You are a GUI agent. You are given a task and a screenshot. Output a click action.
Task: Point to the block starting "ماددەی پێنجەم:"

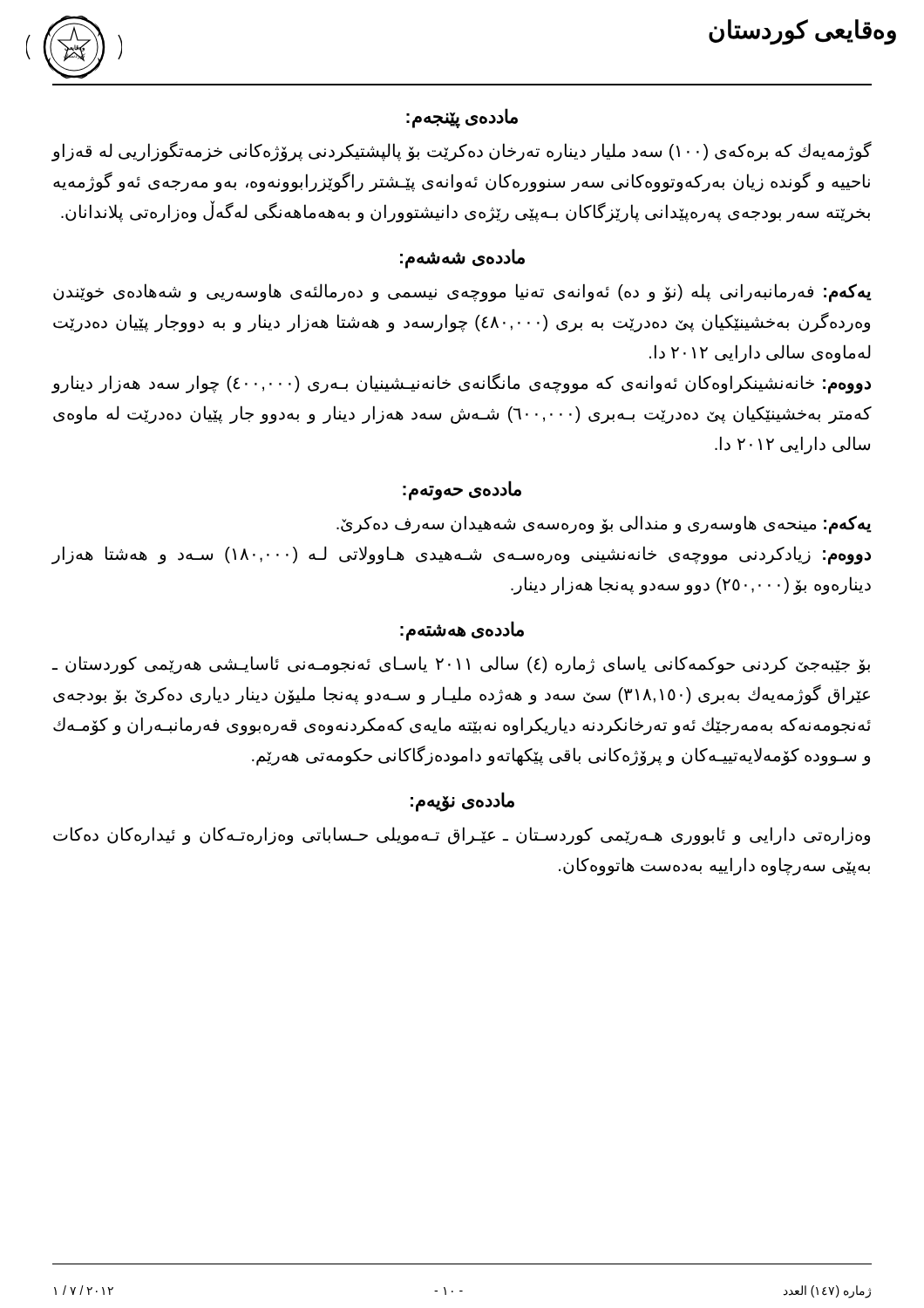[x=462, y=116]
